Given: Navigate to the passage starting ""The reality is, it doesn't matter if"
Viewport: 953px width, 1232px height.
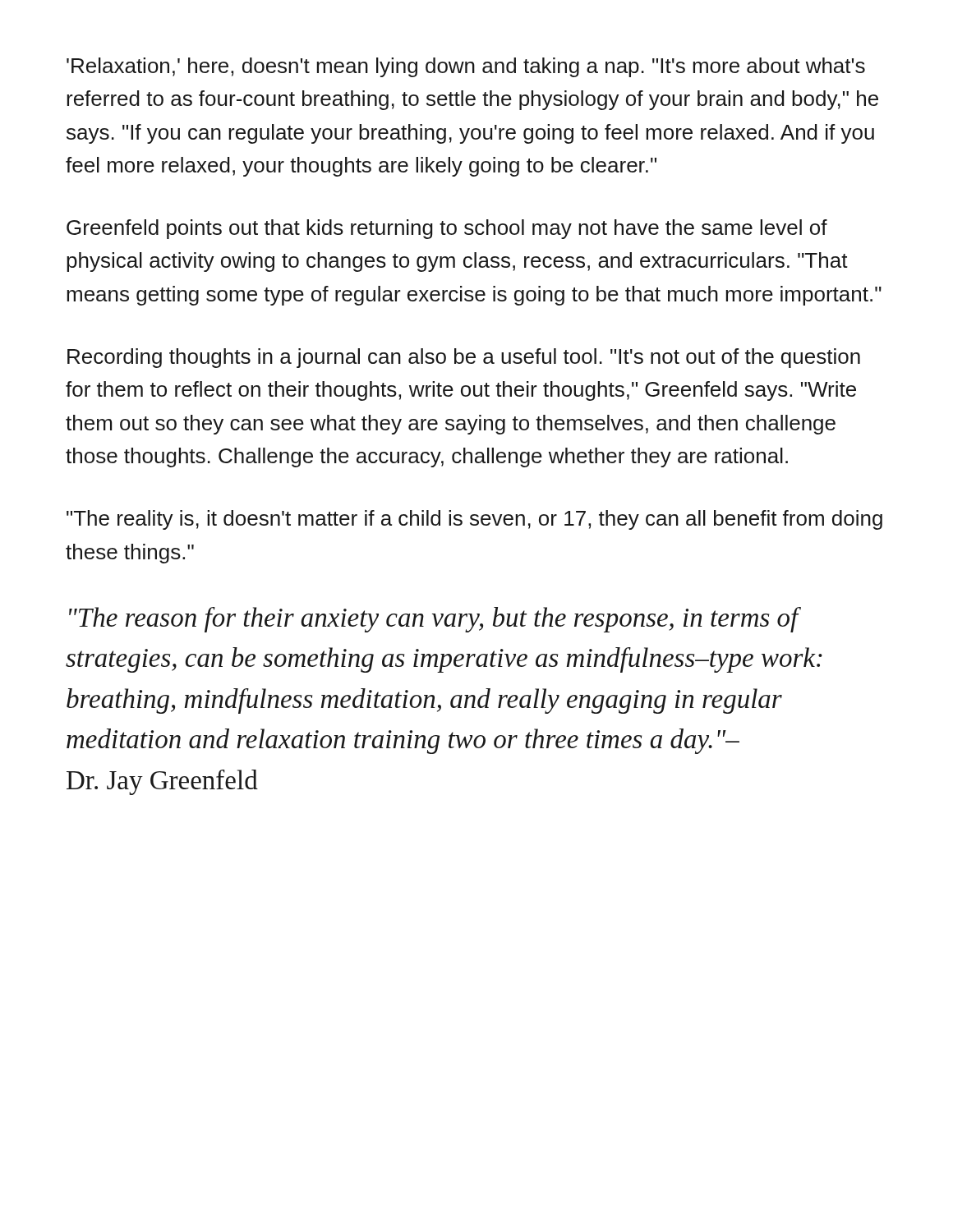Looking at the screenshot, I should click(x=475, y=535).
